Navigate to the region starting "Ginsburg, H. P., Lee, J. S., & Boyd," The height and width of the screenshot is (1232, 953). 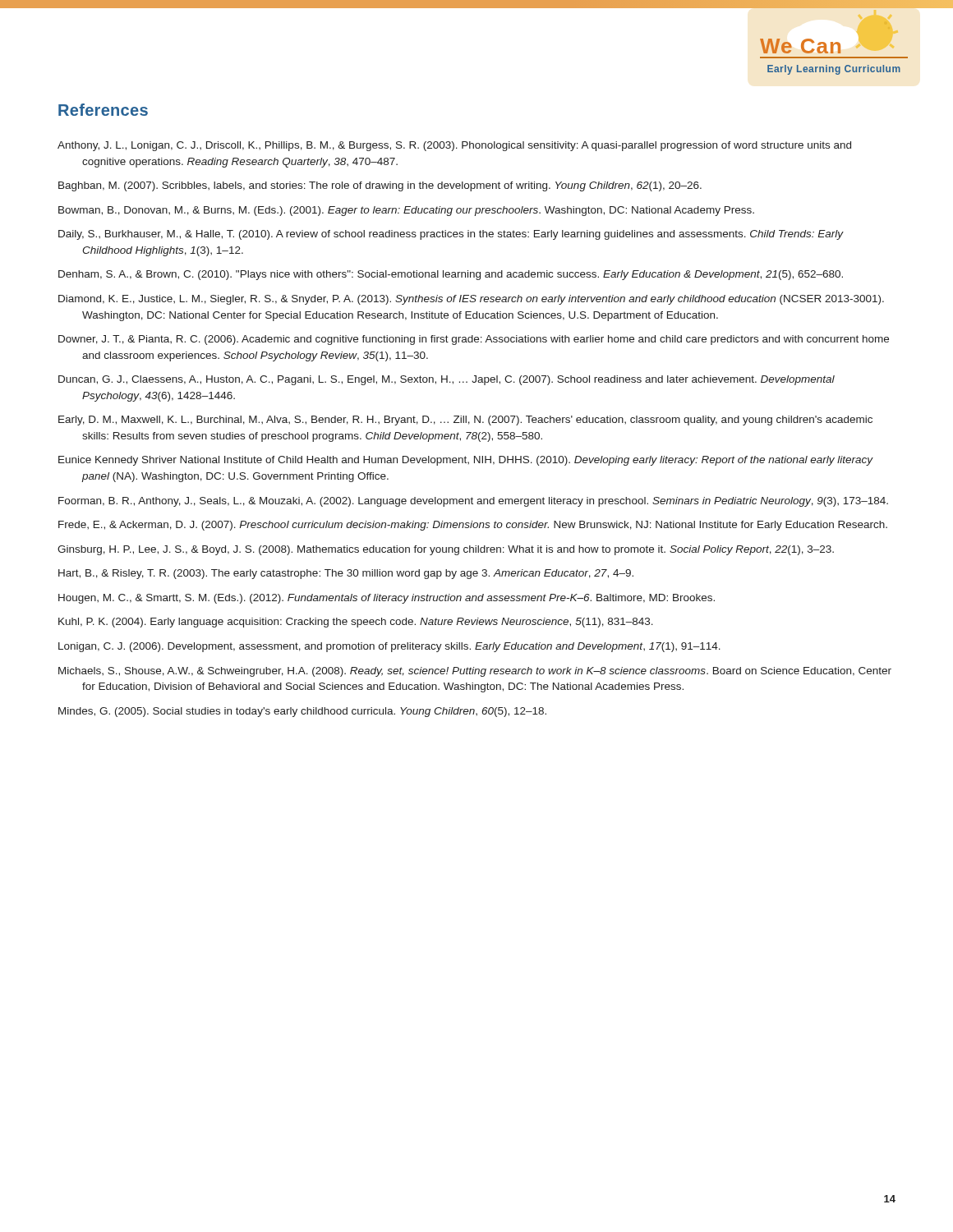(x=446, y=549)
